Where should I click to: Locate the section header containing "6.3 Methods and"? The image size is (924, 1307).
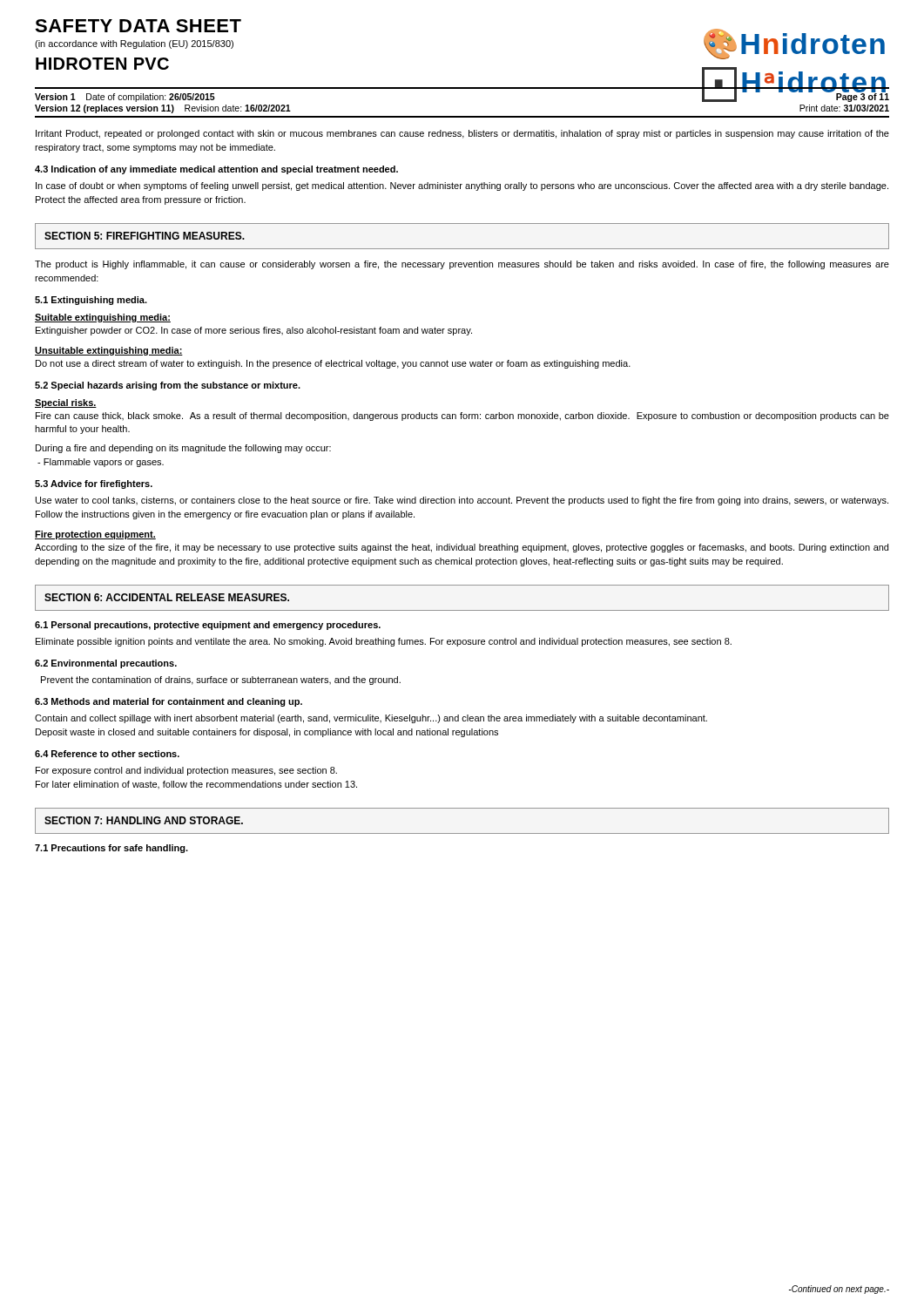coord(169,701)
